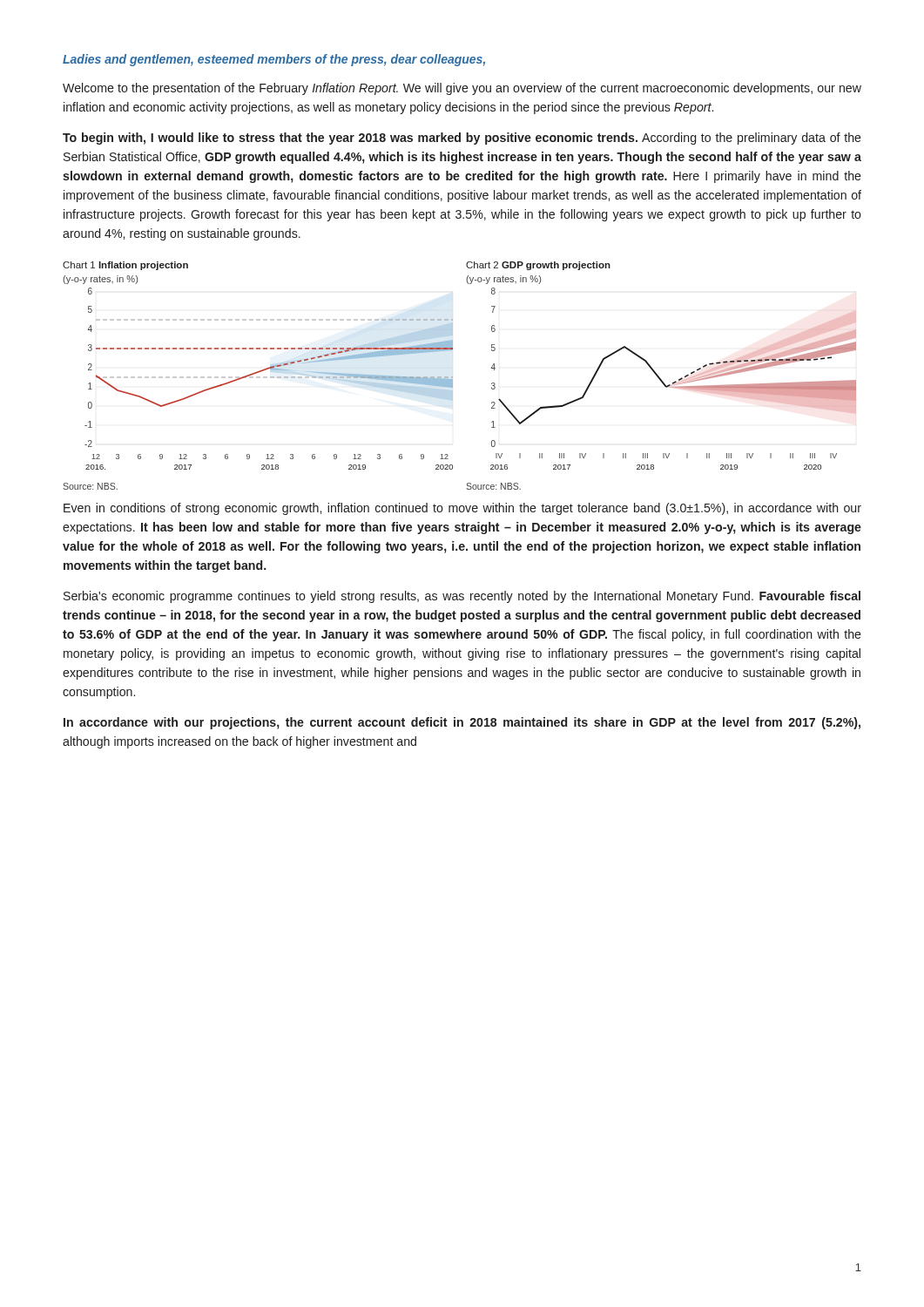Image resolution: width=924 pixels, height=1307 pixels.
Task: Find the text block containing "Welcome to the presentation of the"
Action: pyautogui.click(x=462, y=98)
